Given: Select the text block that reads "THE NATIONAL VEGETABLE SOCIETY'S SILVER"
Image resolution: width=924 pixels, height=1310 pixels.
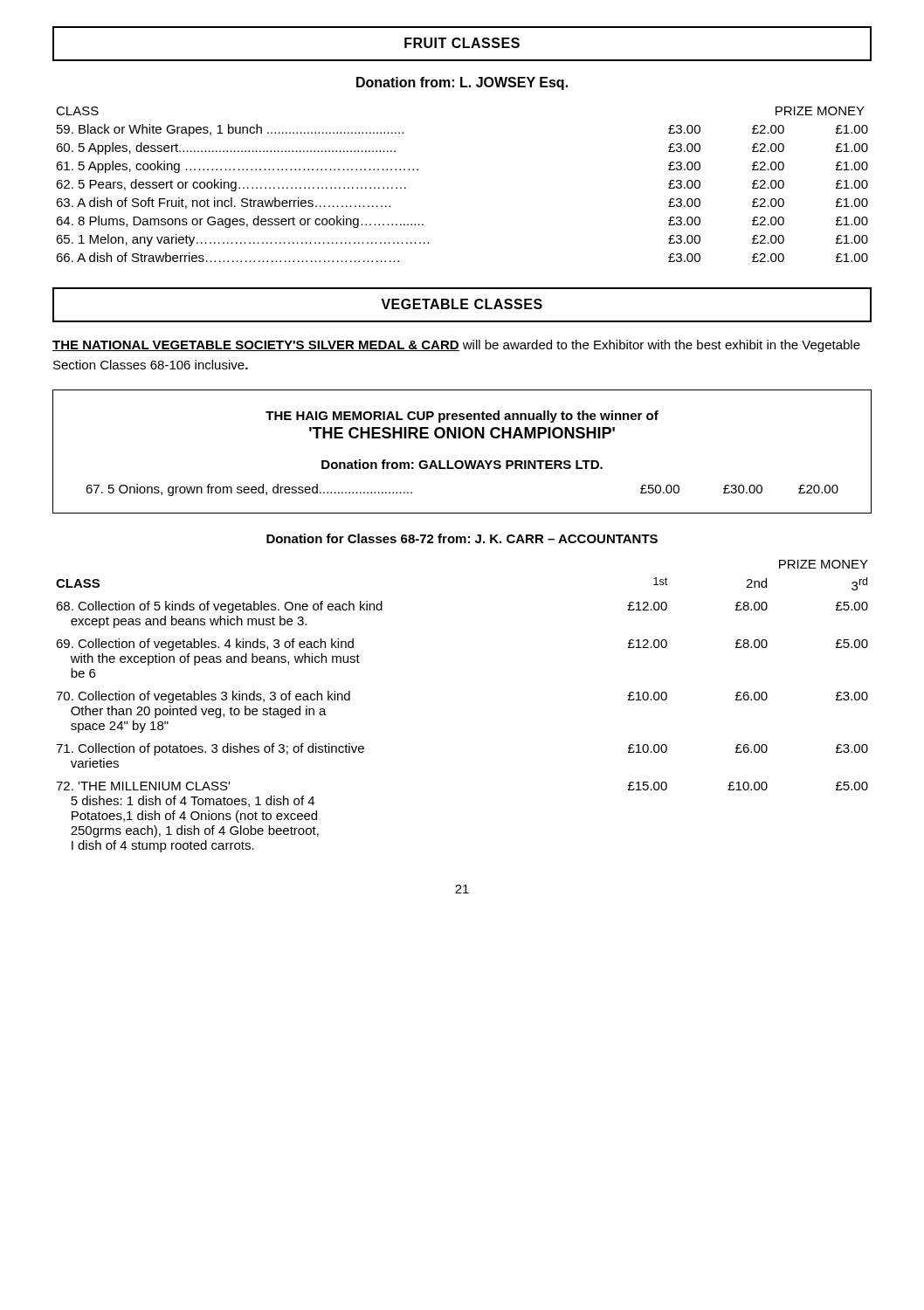Looking at the screenshot, I should point(456,355).
